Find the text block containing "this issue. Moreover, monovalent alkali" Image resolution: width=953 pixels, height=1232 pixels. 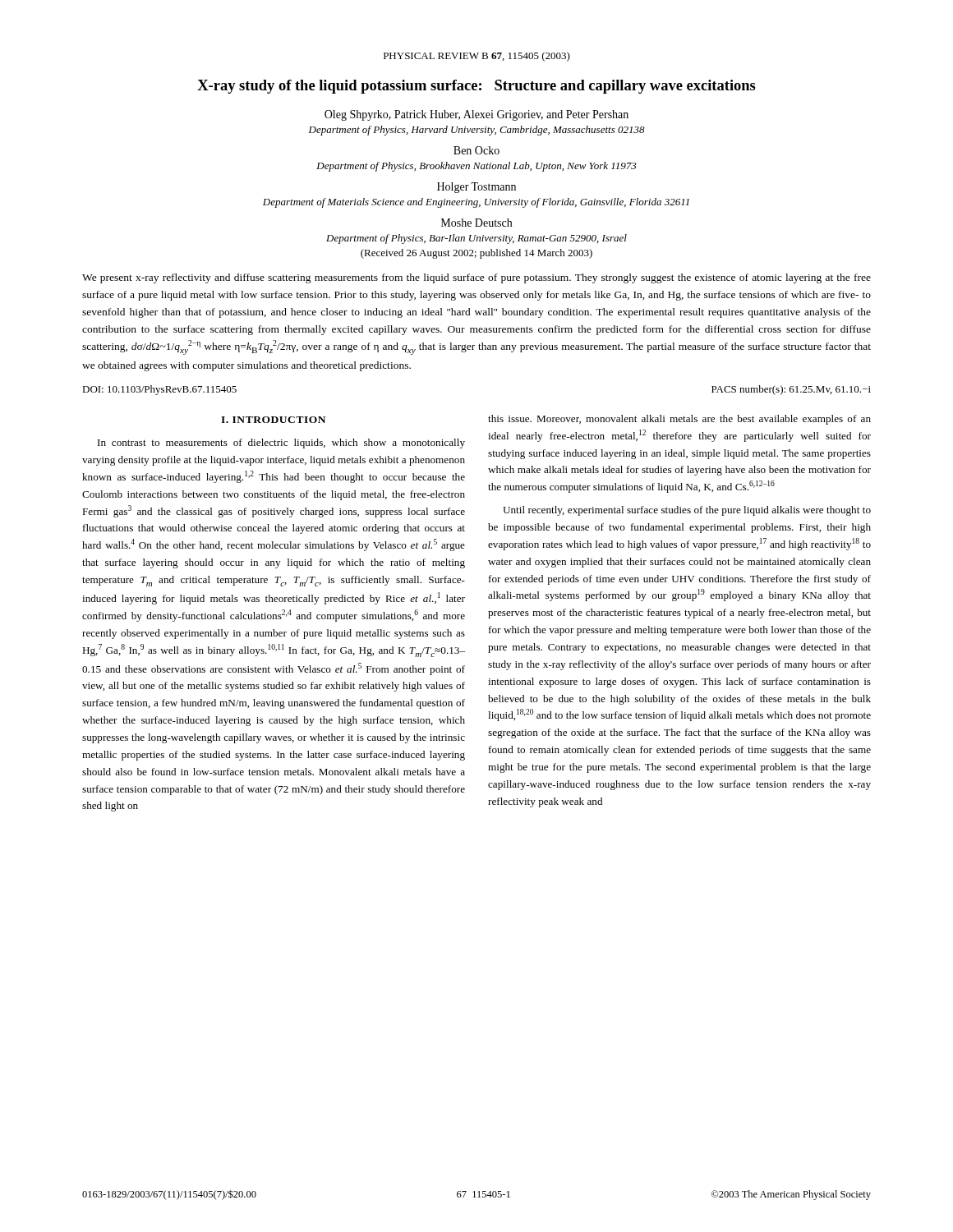679,610
